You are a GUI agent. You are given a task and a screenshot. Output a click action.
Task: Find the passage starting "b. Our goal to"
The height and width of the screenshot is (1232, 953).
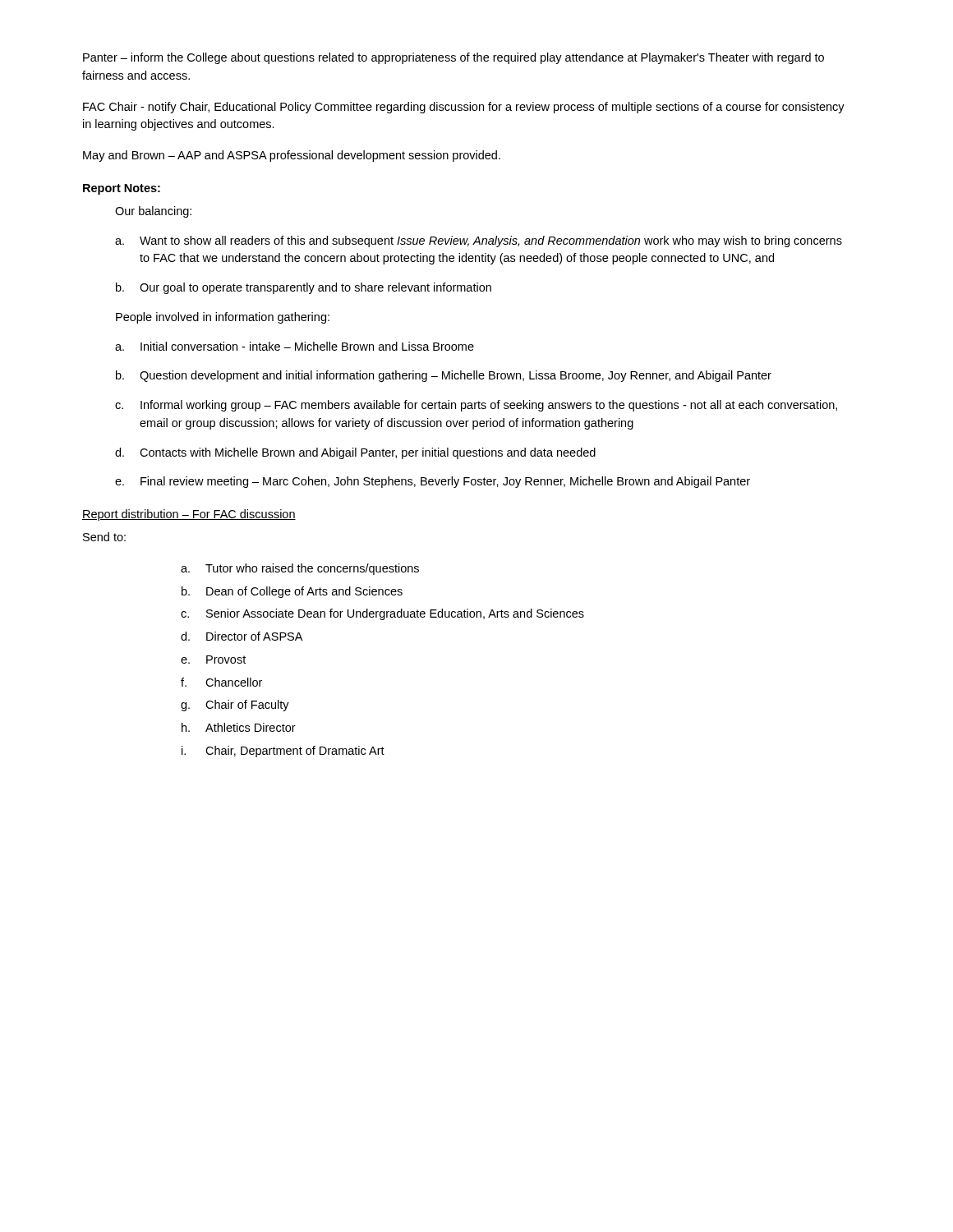485,288
